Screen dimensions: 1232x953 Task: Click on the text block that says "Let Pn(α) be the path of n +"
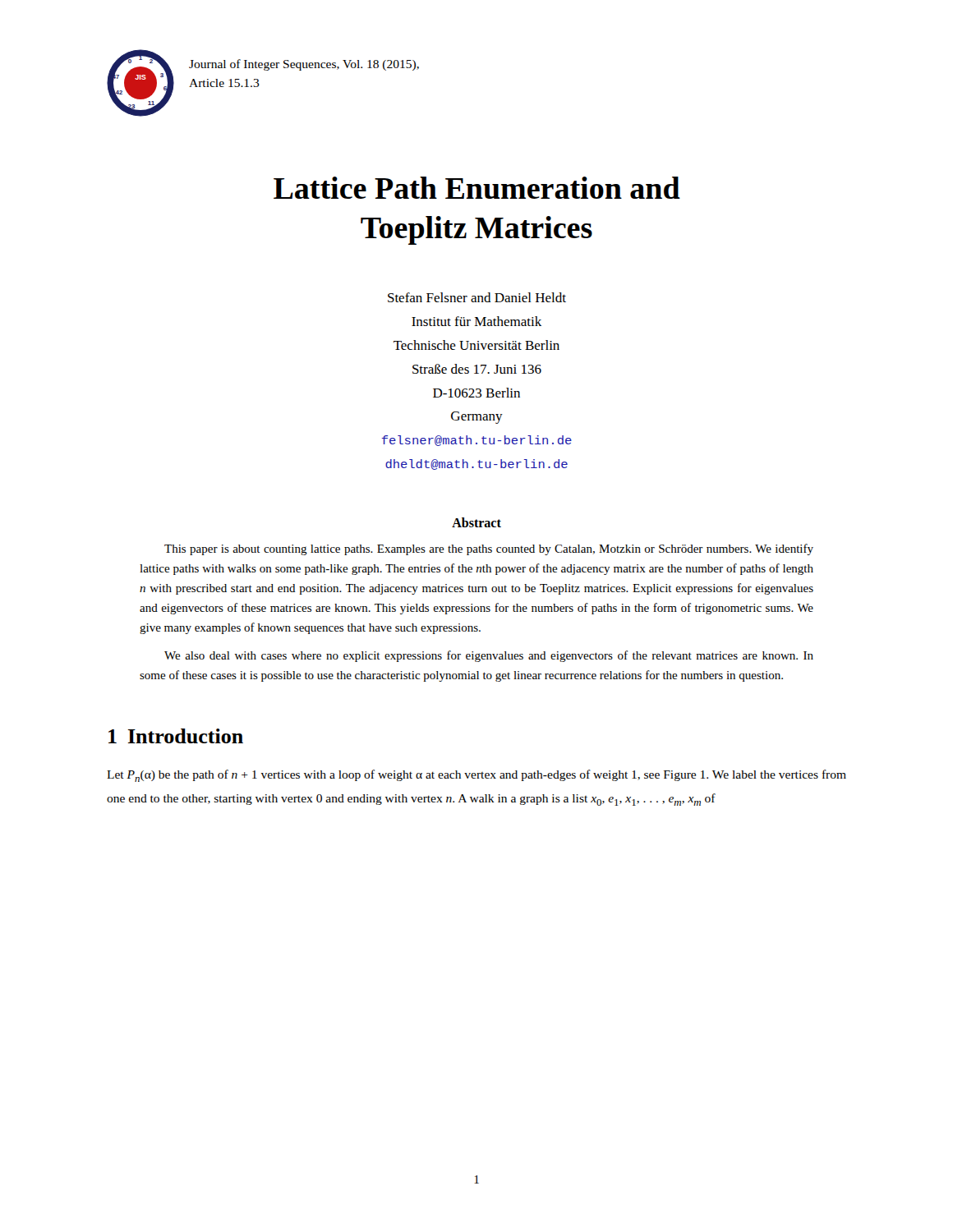pos(476,787)
